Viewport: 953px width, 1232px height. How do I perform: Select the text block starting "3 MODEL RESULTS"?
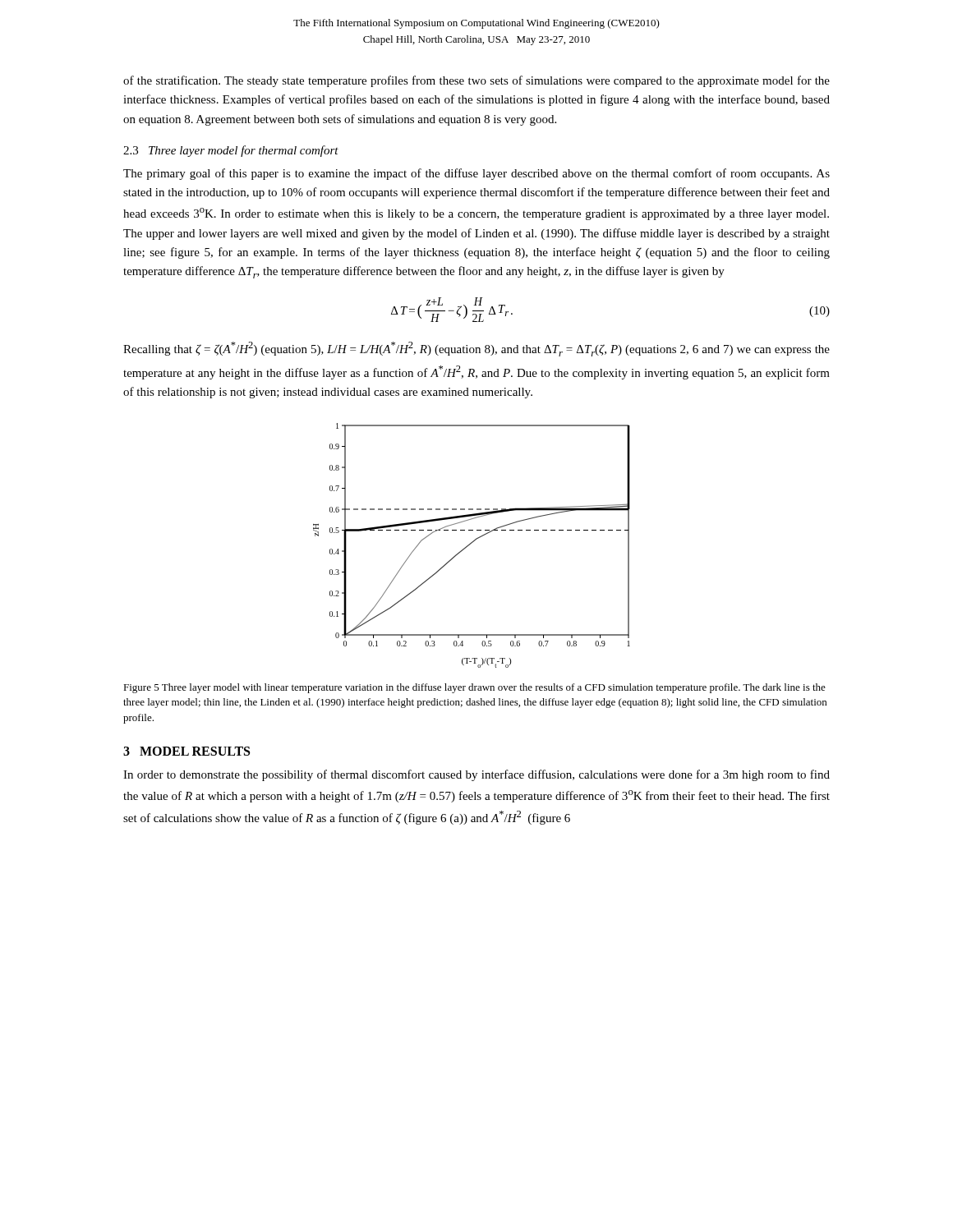click(187, 751)
